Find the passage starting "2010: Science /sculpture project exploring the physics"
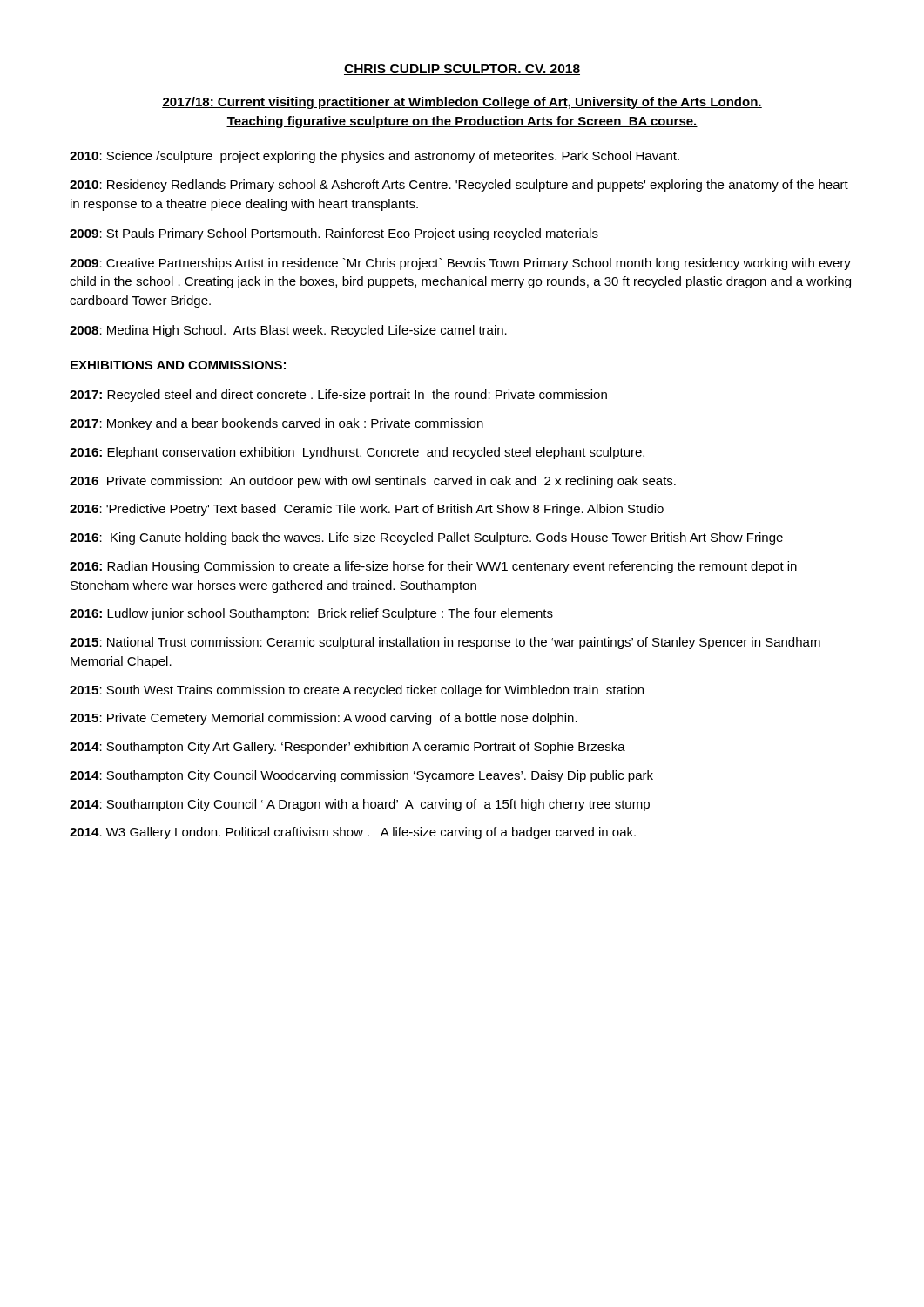The image size is (924, 1307). pyautogui.click(x=375, y=155)
